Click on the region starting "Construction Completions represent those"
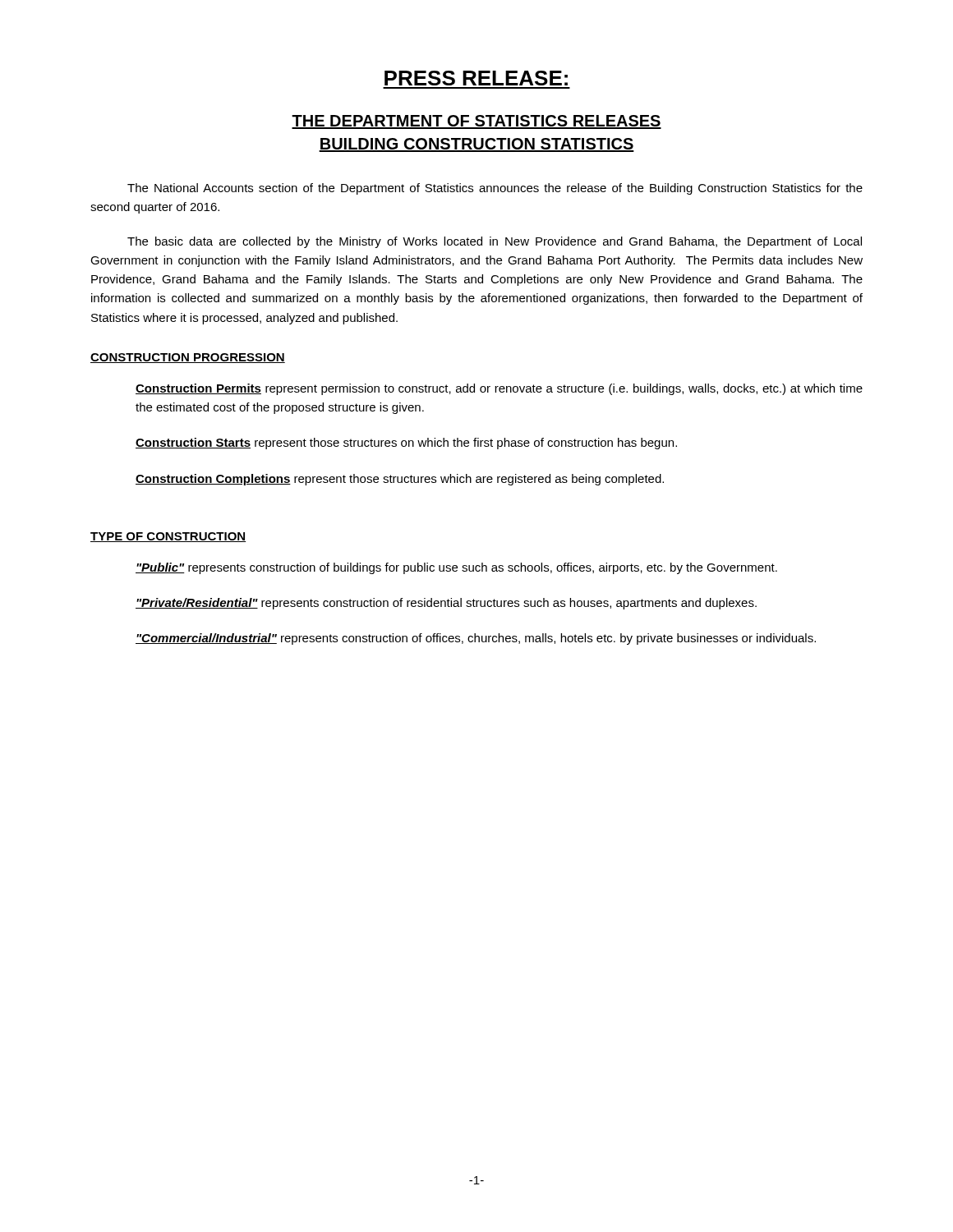The width and height of the screenshot is (953, 1232). coord(499,478)
